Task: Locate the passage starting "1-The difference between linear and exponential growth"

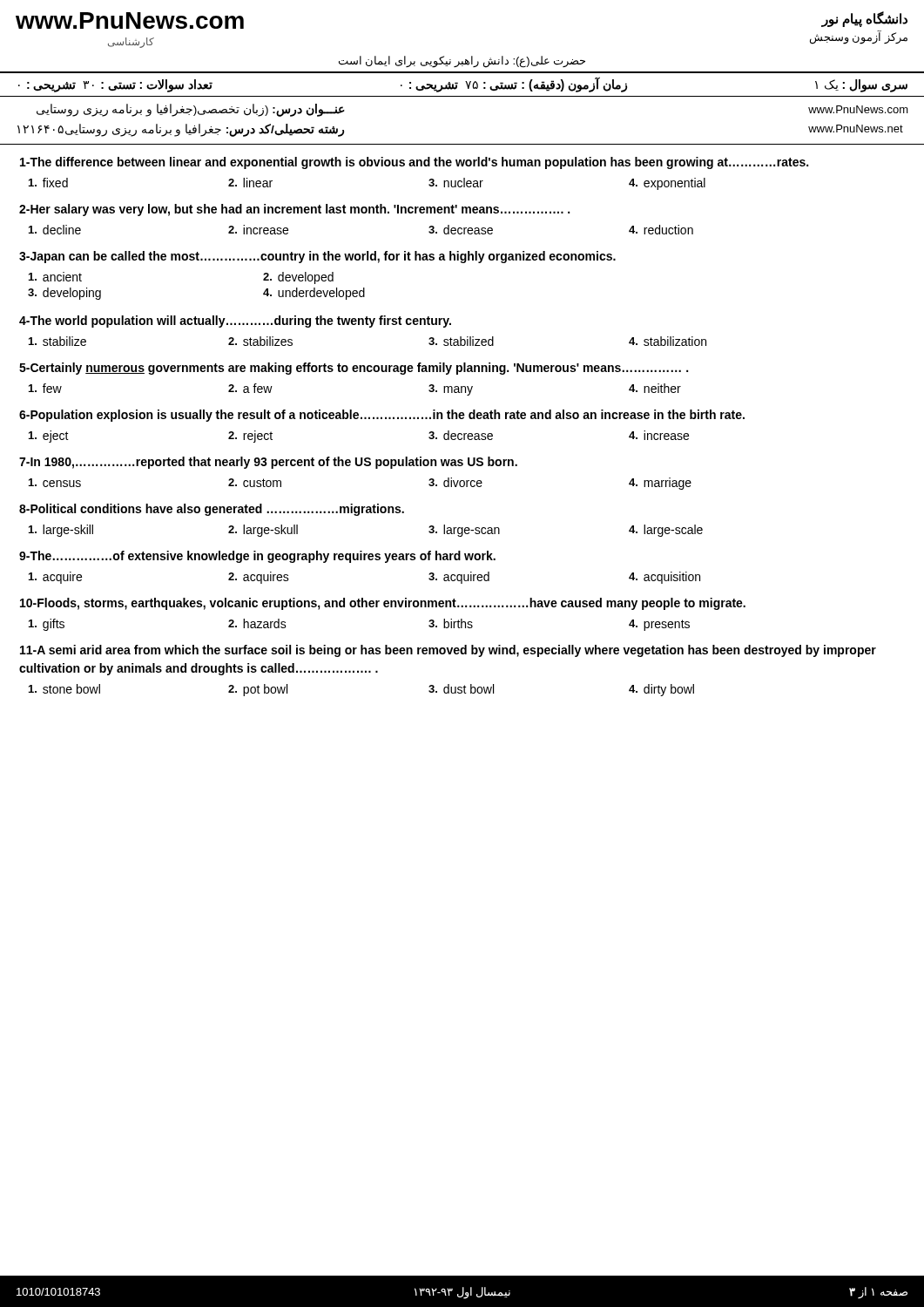Action: point(462,171)
